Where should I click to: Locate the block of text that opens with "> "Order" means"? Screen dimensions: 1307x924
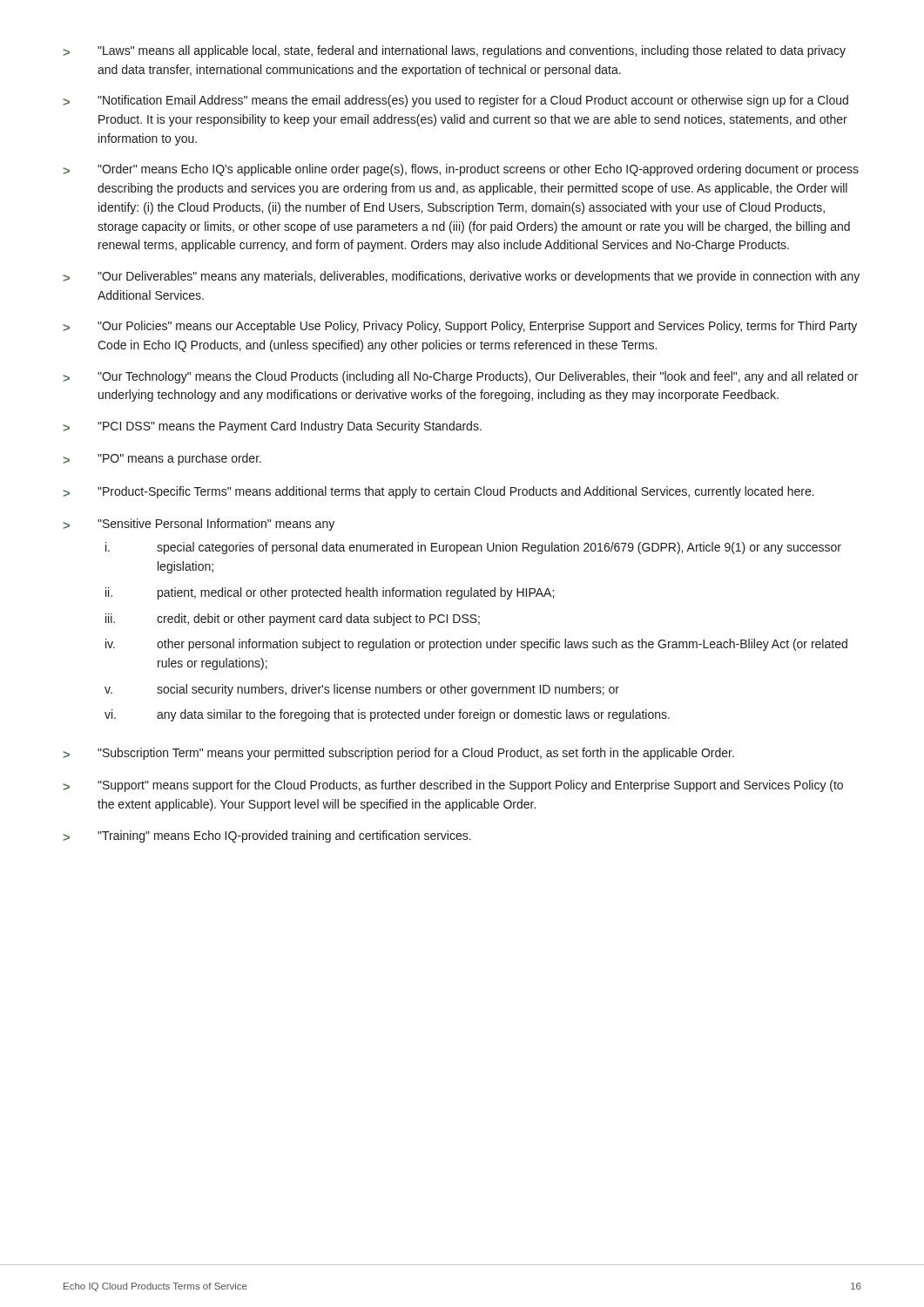click(x=462, y=208)
